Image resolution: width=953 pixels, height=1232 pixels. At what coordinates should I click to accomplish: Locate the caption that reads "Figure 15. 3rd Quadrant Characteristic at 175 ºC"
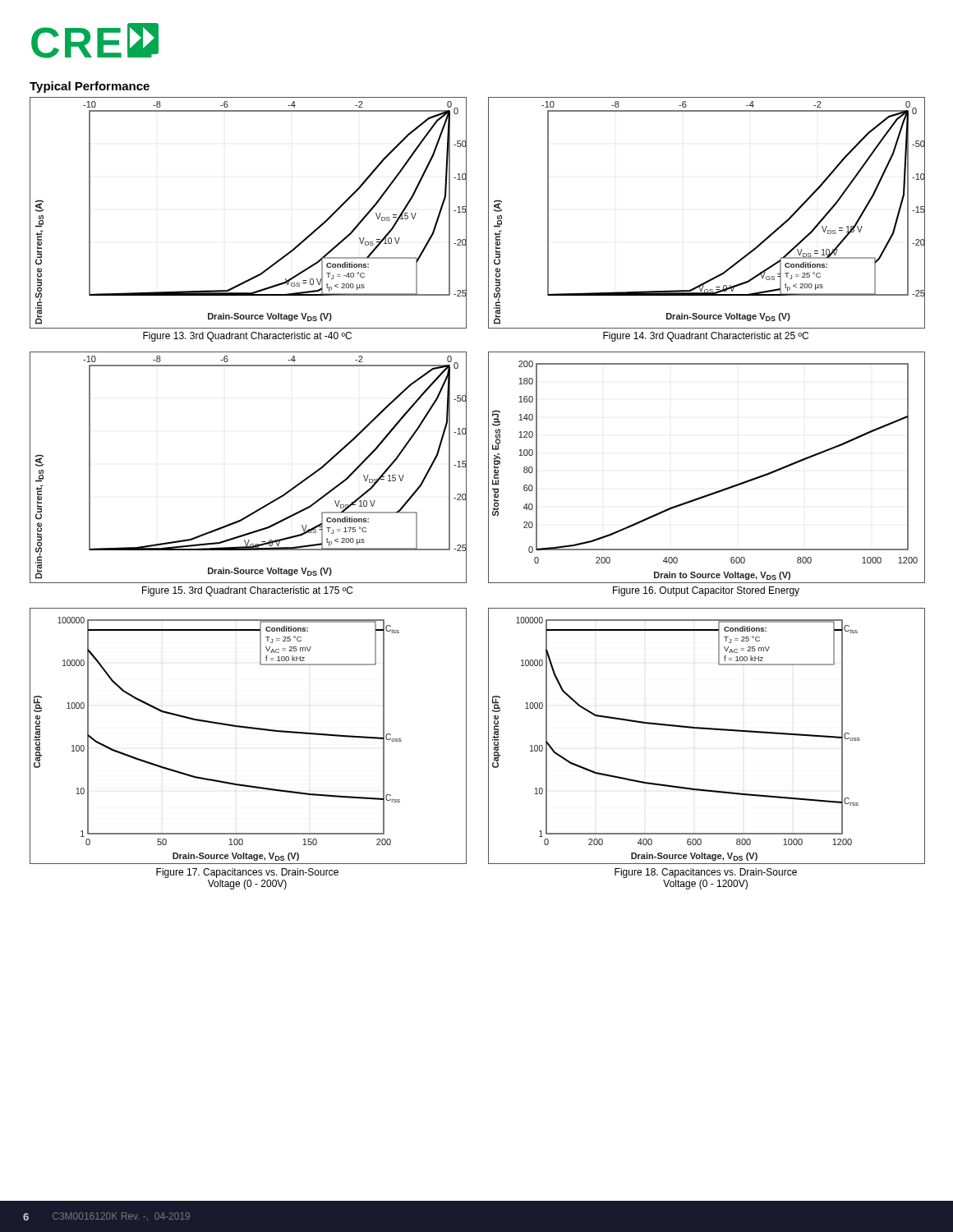pos(247,591)
